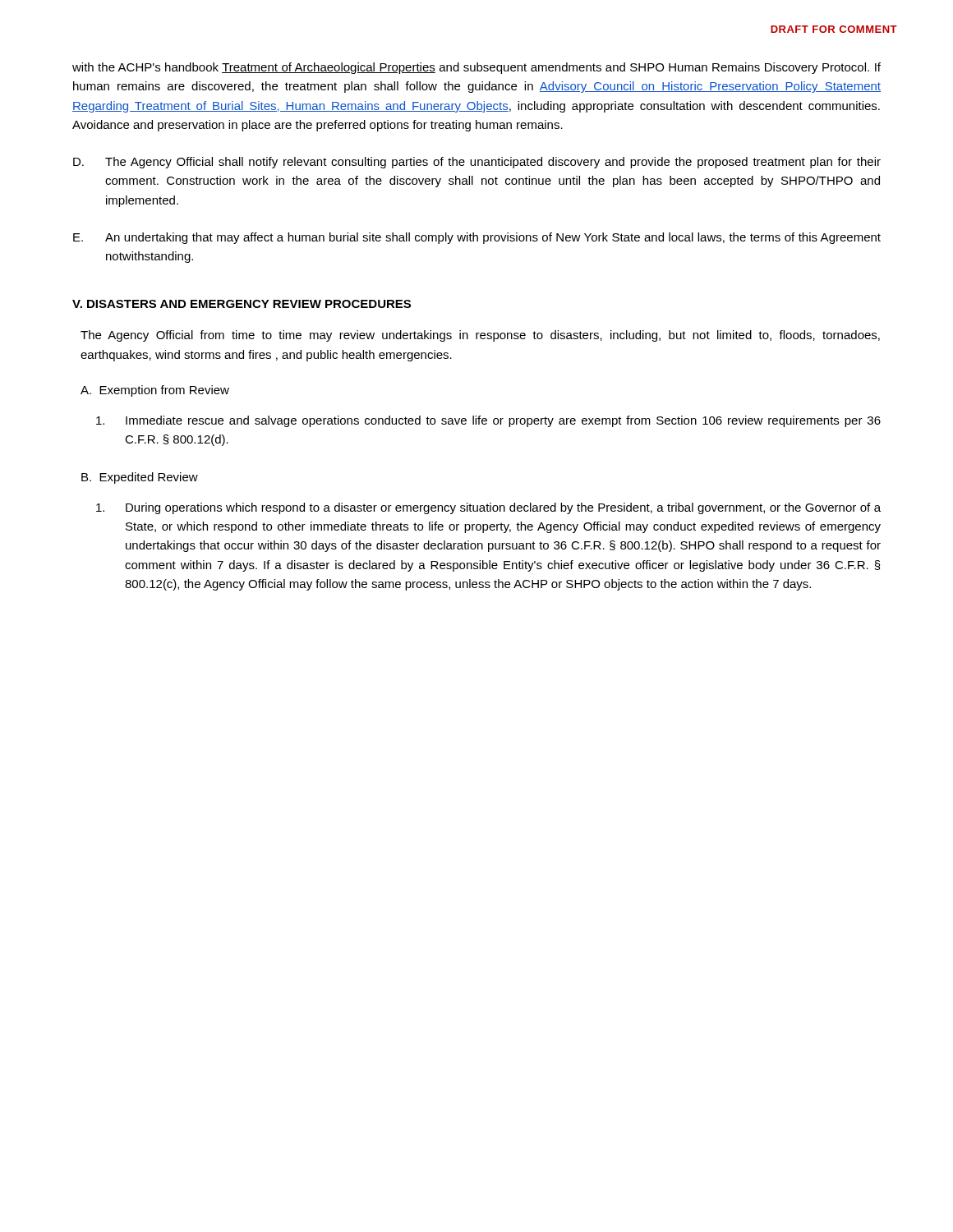Find the list item containing "D. The Agency Official shall notify relevant consulting"
The image size is (953, 1232).
pos(476,181)
